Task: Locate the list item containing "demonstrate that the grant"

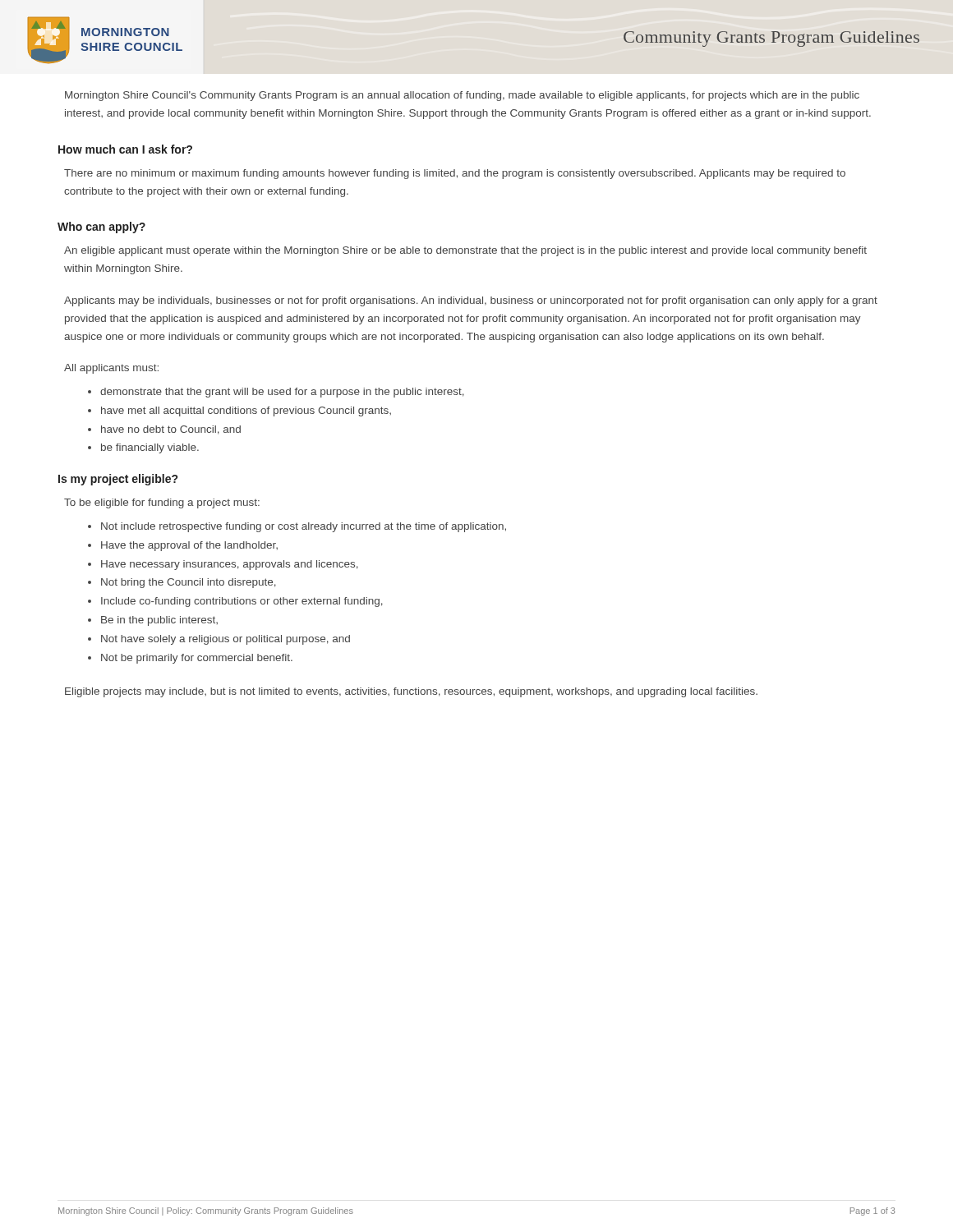Action: (282, 391)
